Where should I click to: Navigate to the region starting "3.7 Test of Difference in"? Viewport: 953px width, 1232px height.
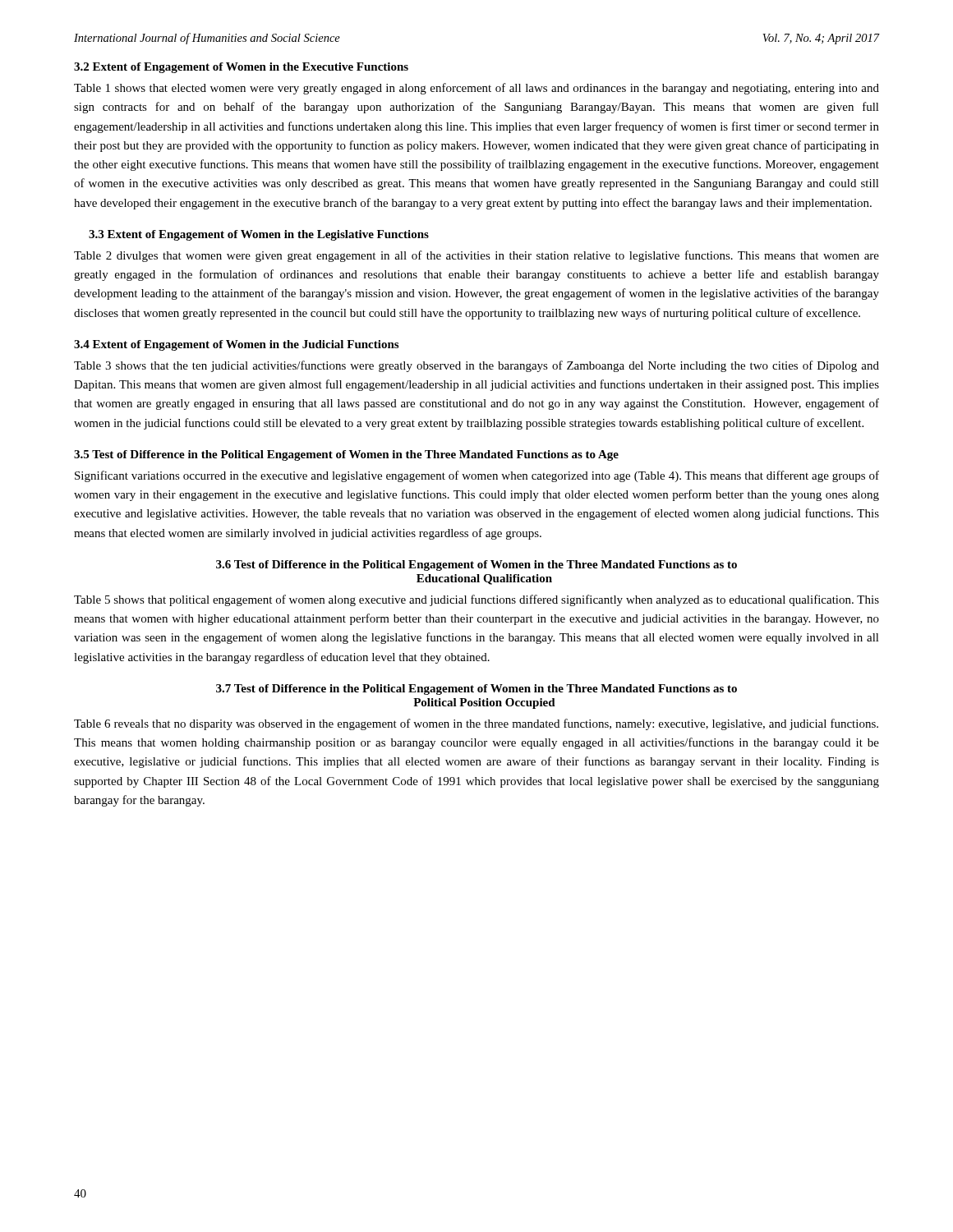point(476,695)
